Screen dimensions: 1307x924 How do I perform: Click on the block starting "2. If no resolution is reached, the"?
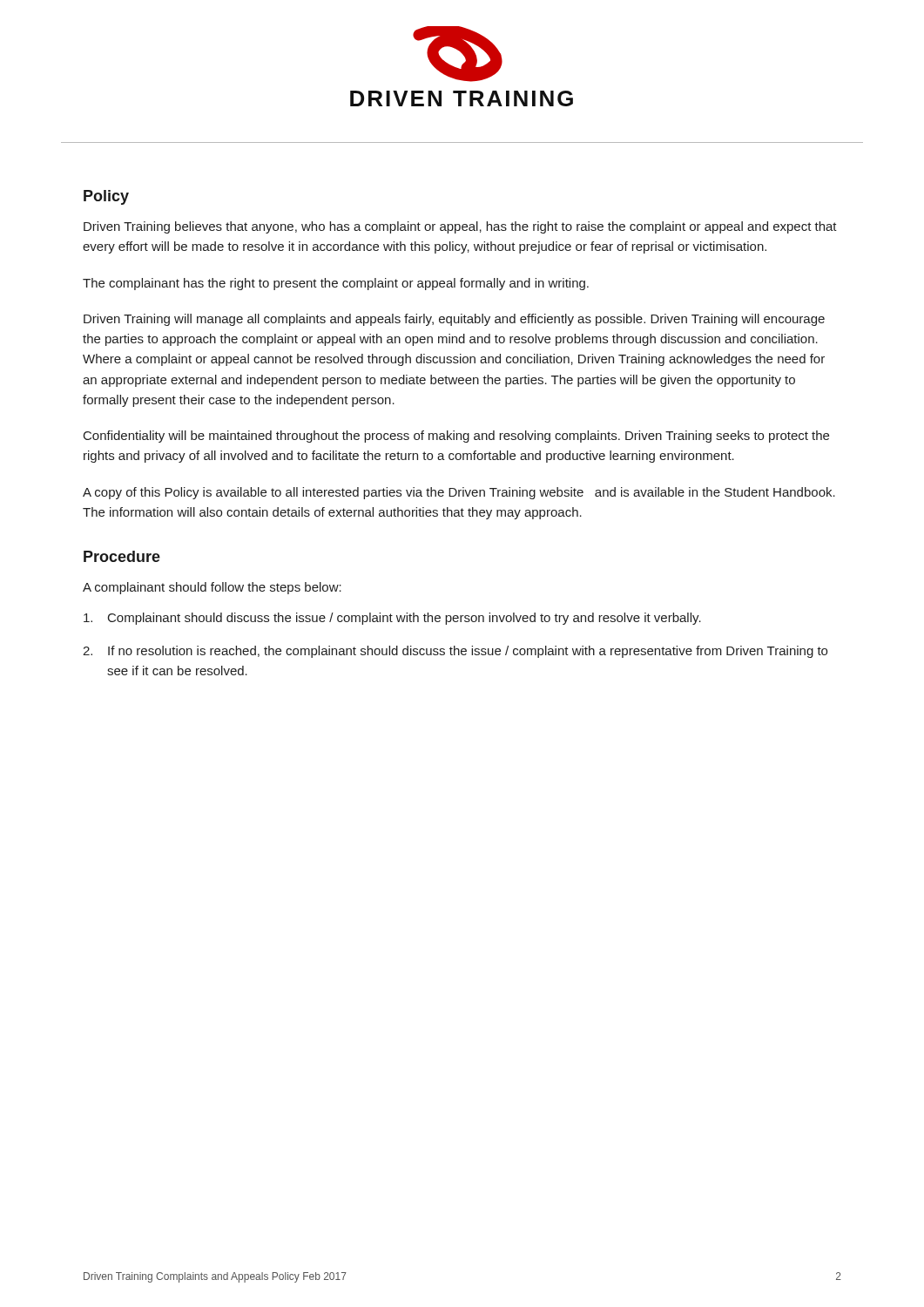point(462,660)
